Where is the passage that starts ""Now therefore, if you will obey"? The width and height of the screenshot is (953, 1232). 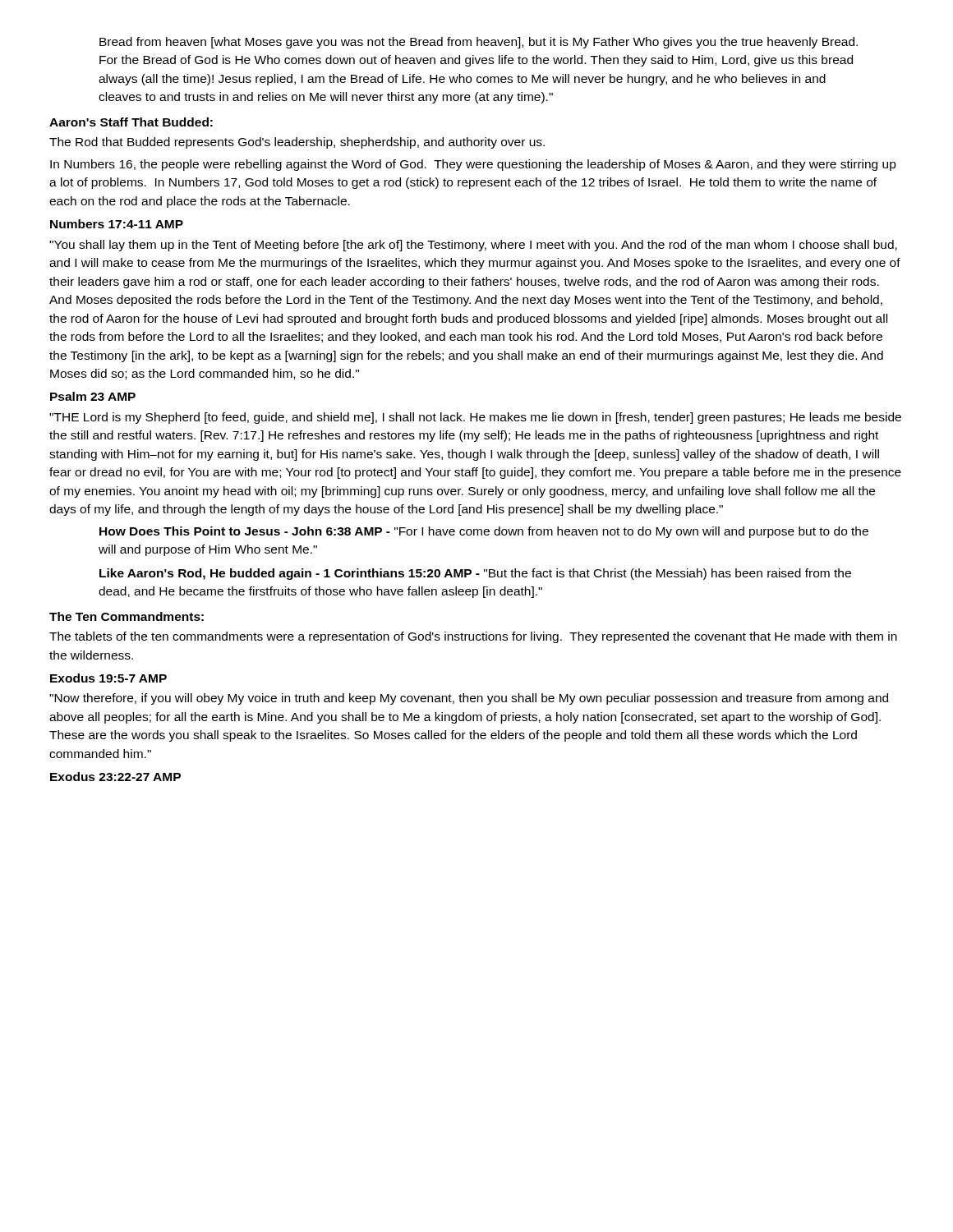pyautogui.click(x=469, y=726)
